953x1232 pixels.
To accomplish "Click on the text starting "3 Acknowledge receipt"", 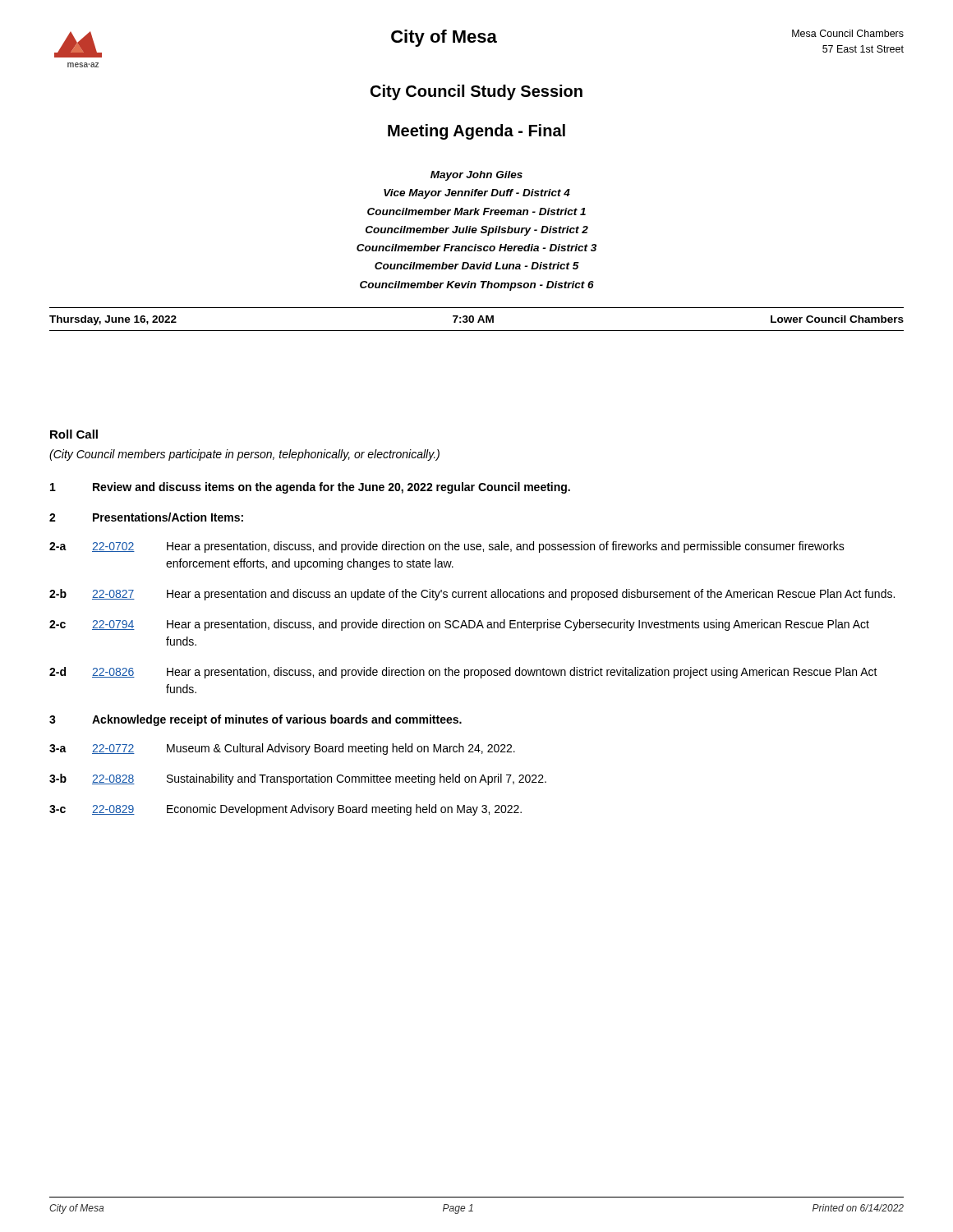I will [x=256, y=720].
